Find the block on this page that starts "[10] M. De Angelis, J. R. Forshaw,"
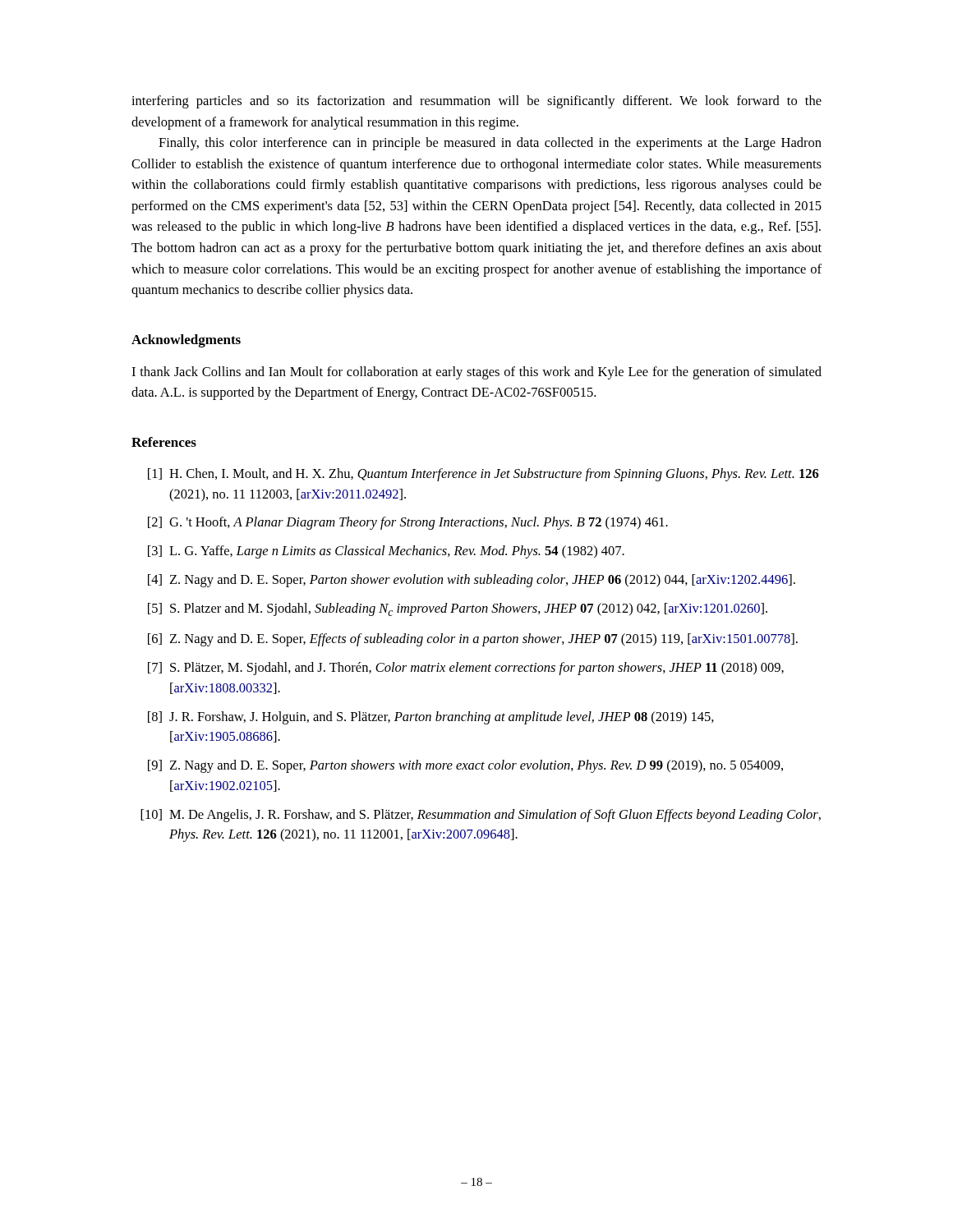Screen dimensions: 1232x953 [476, 825]
